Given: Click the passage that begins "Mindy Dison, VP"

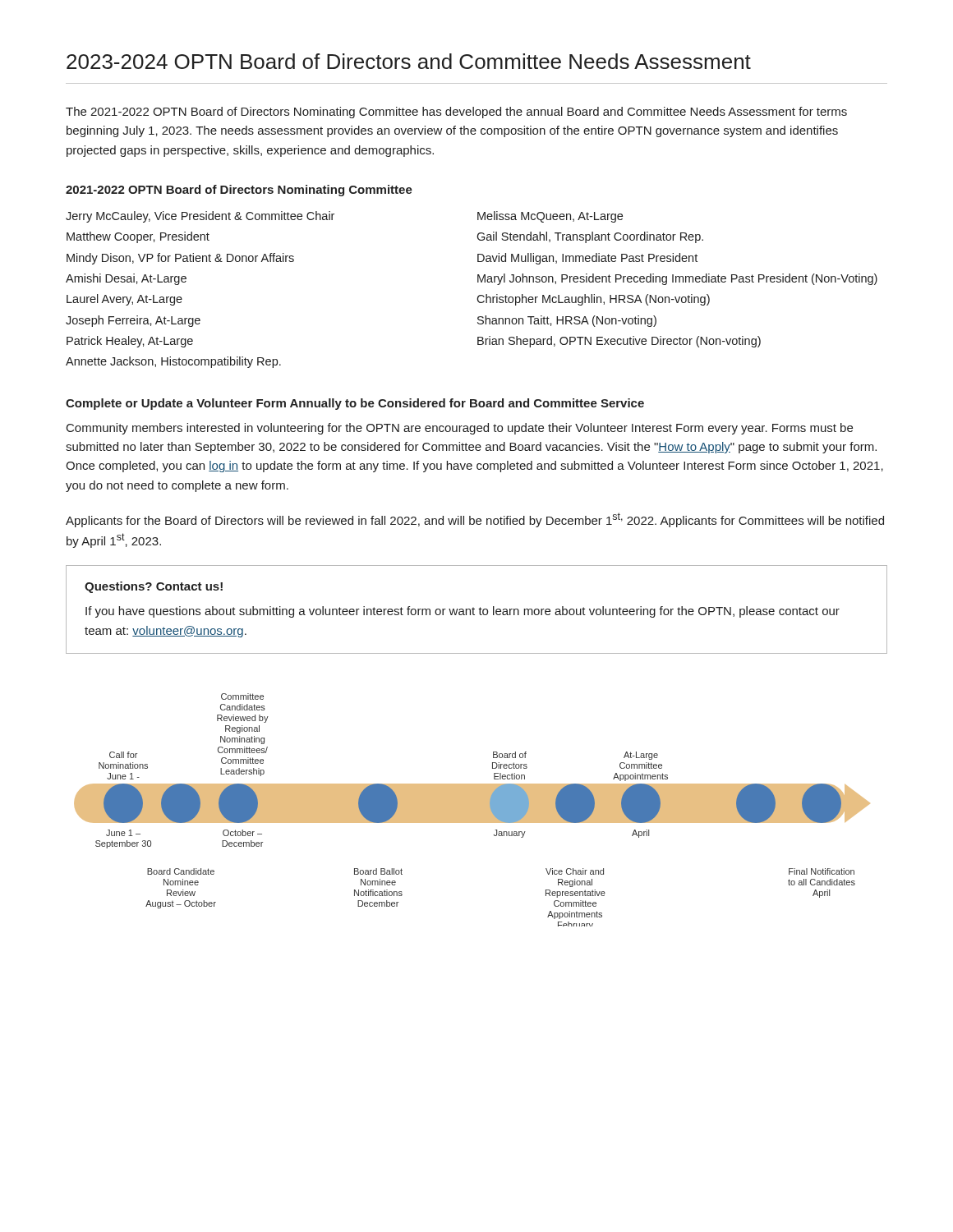Looking at the screenshot, I should (x=180, y=257).
